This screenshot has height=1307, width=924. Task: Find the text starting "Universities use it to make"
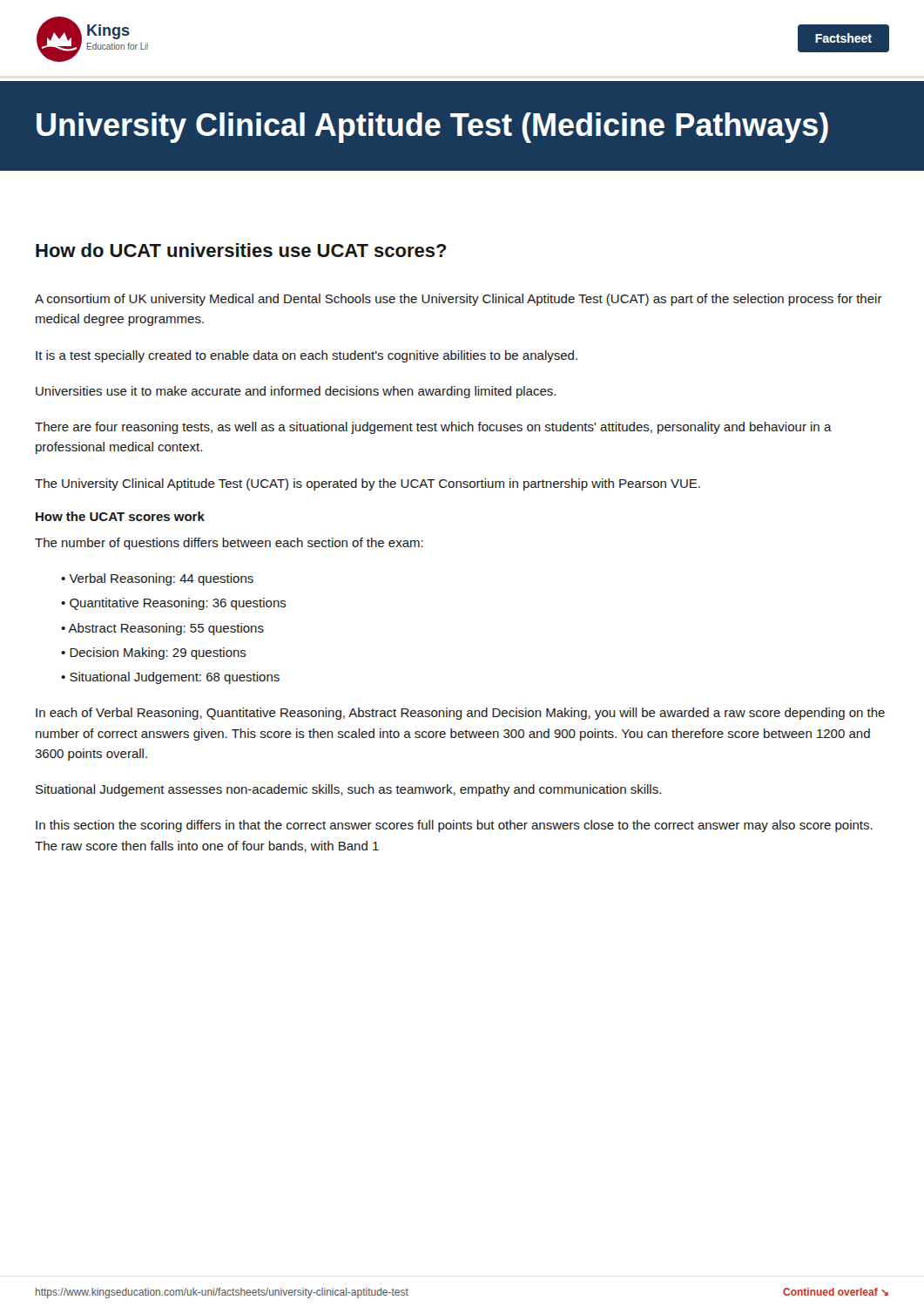pos(296,391)
